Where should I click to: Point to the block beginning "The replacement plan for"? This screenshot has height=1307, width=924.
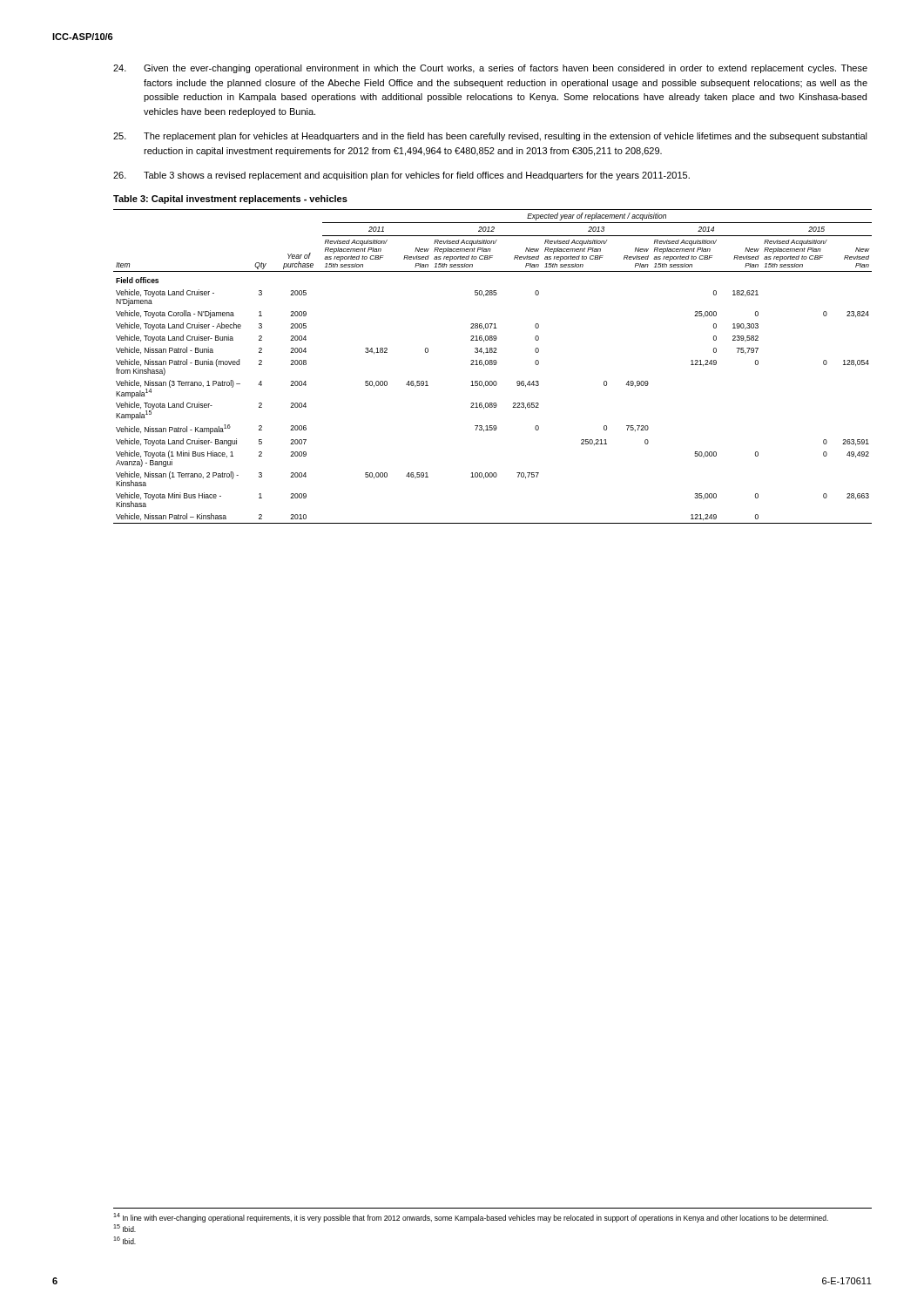coord(490,143)
